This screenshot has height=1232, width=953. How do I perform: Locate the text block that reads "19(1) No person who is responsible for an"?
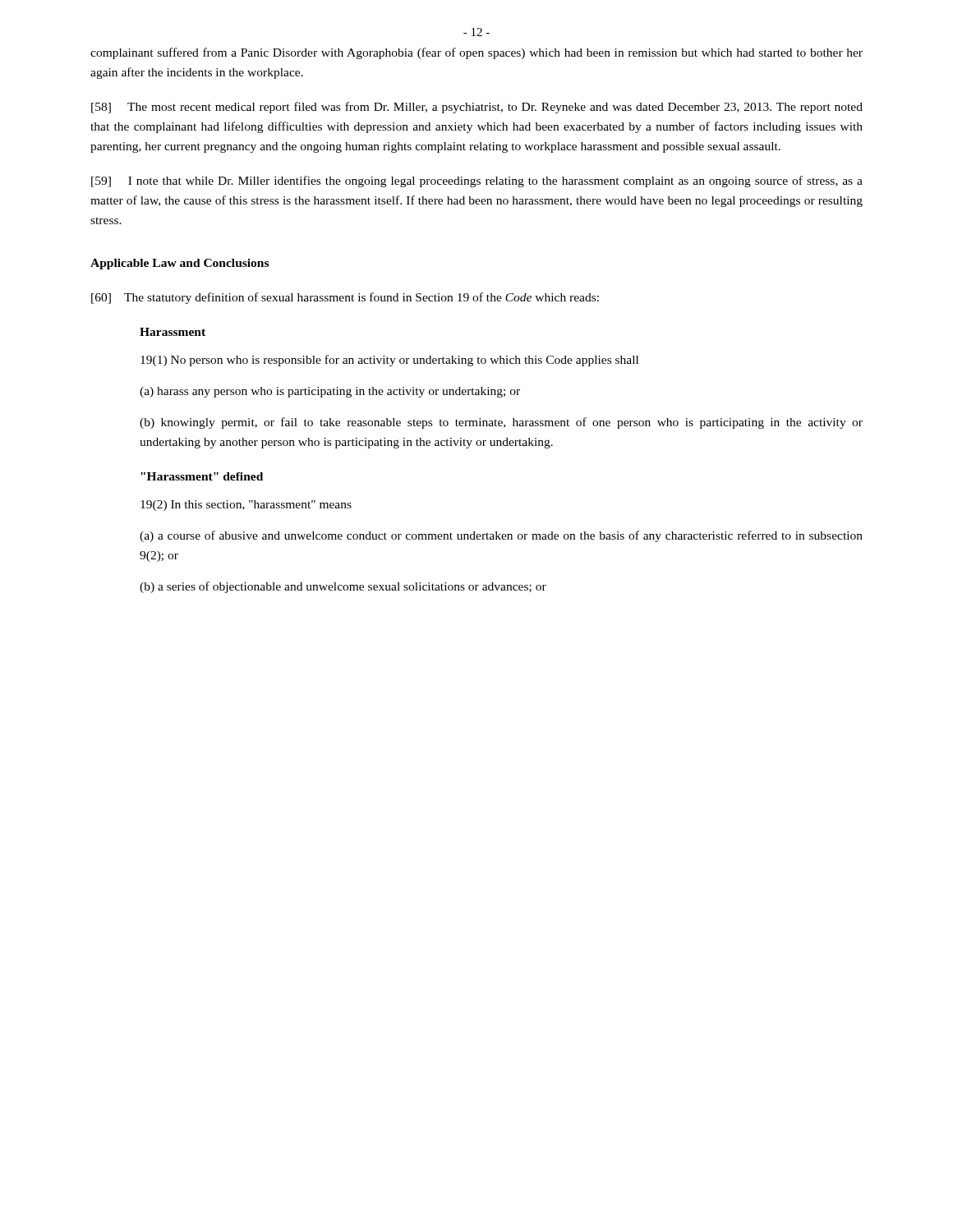(389, 359)
